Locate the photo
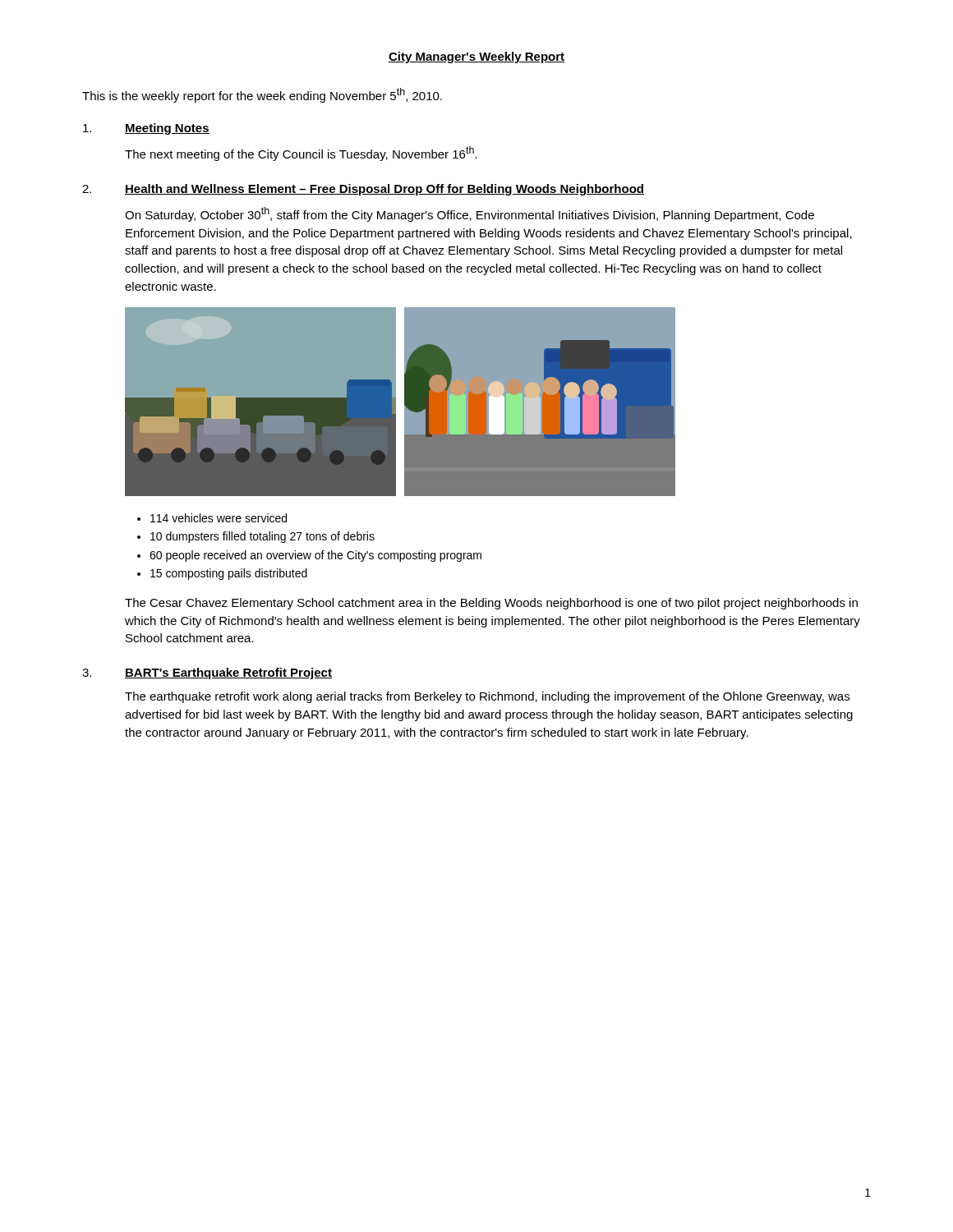The height and width of the screenshot is (1232, 953). 498,401
